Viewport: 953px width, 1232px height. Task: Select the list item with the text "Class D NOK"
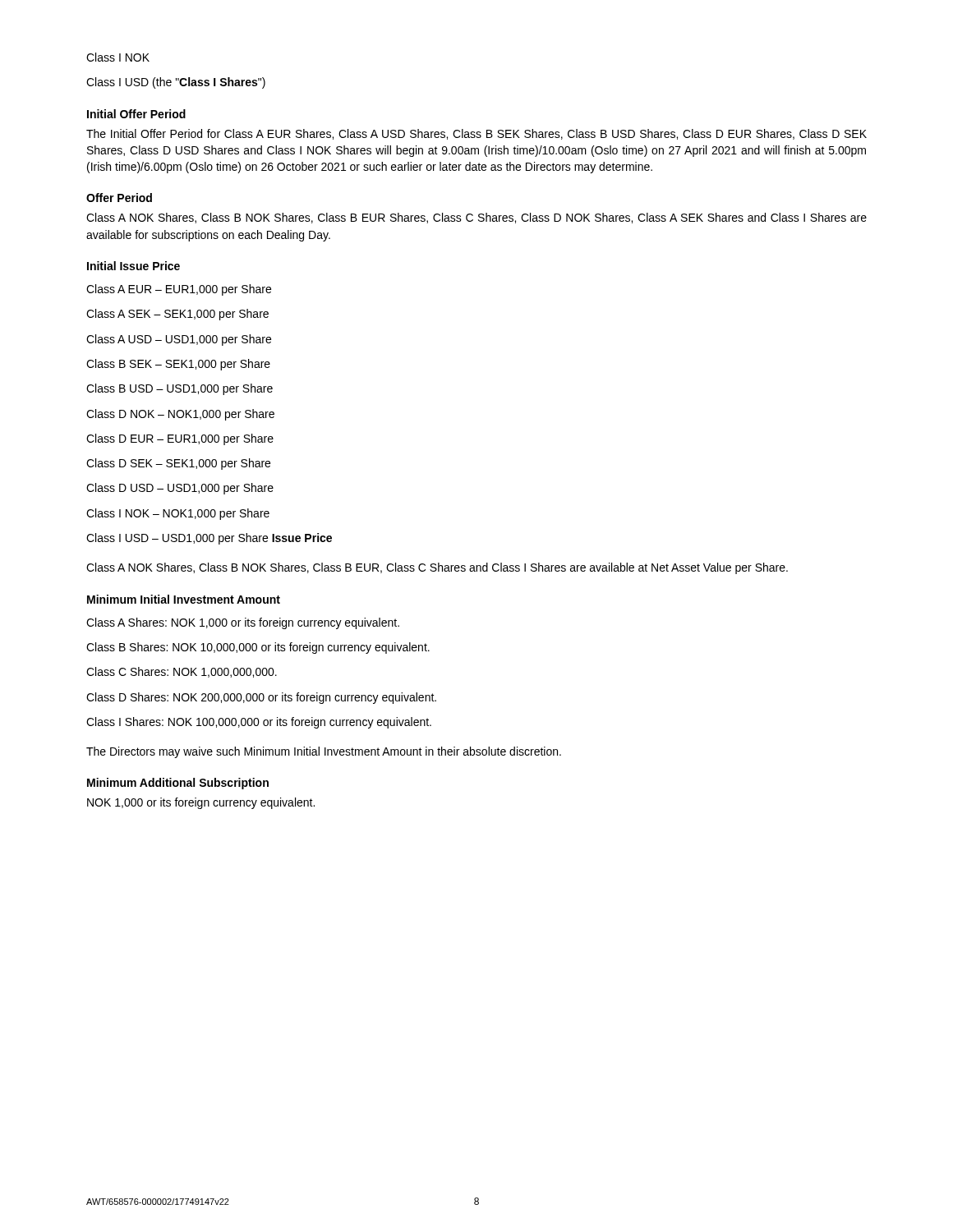[x=181, y=414]
